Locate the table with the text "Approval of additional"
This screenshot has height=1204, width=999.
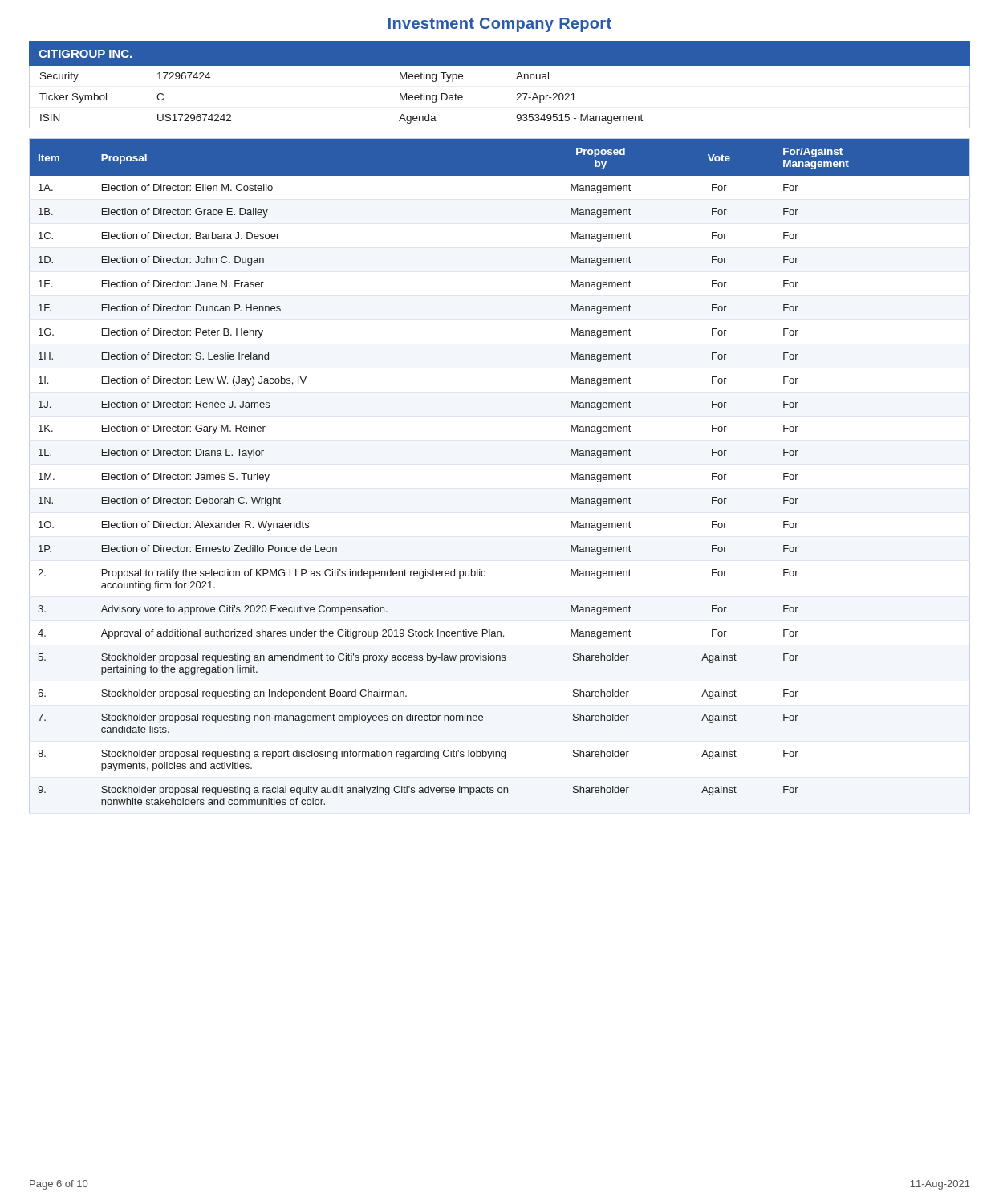500,476
